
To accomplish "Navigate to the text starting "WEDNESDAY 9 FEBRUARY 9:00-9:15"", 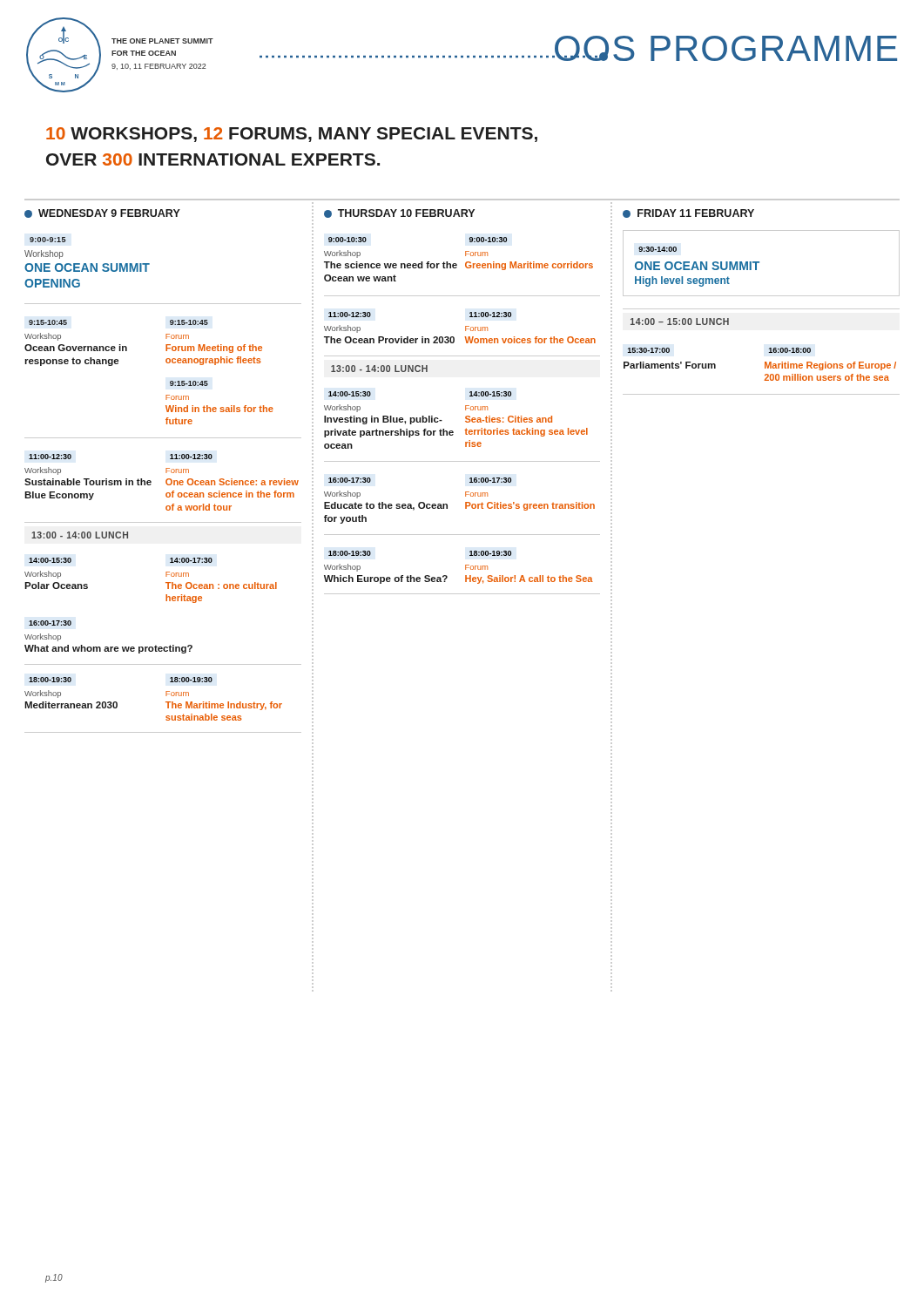I will 163,470.
